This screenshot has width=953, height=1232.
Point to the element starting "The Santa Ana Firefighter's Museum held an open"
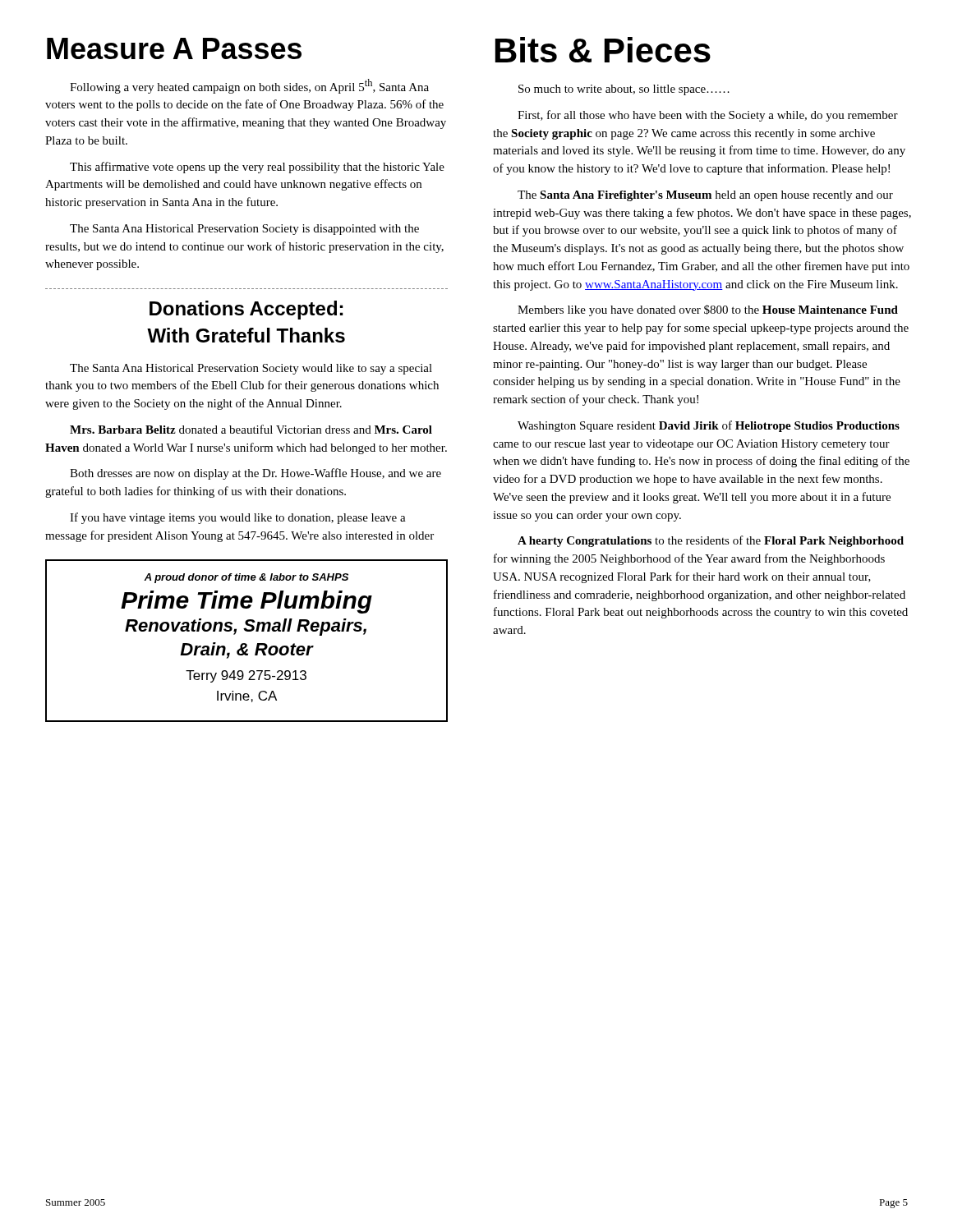702,239
